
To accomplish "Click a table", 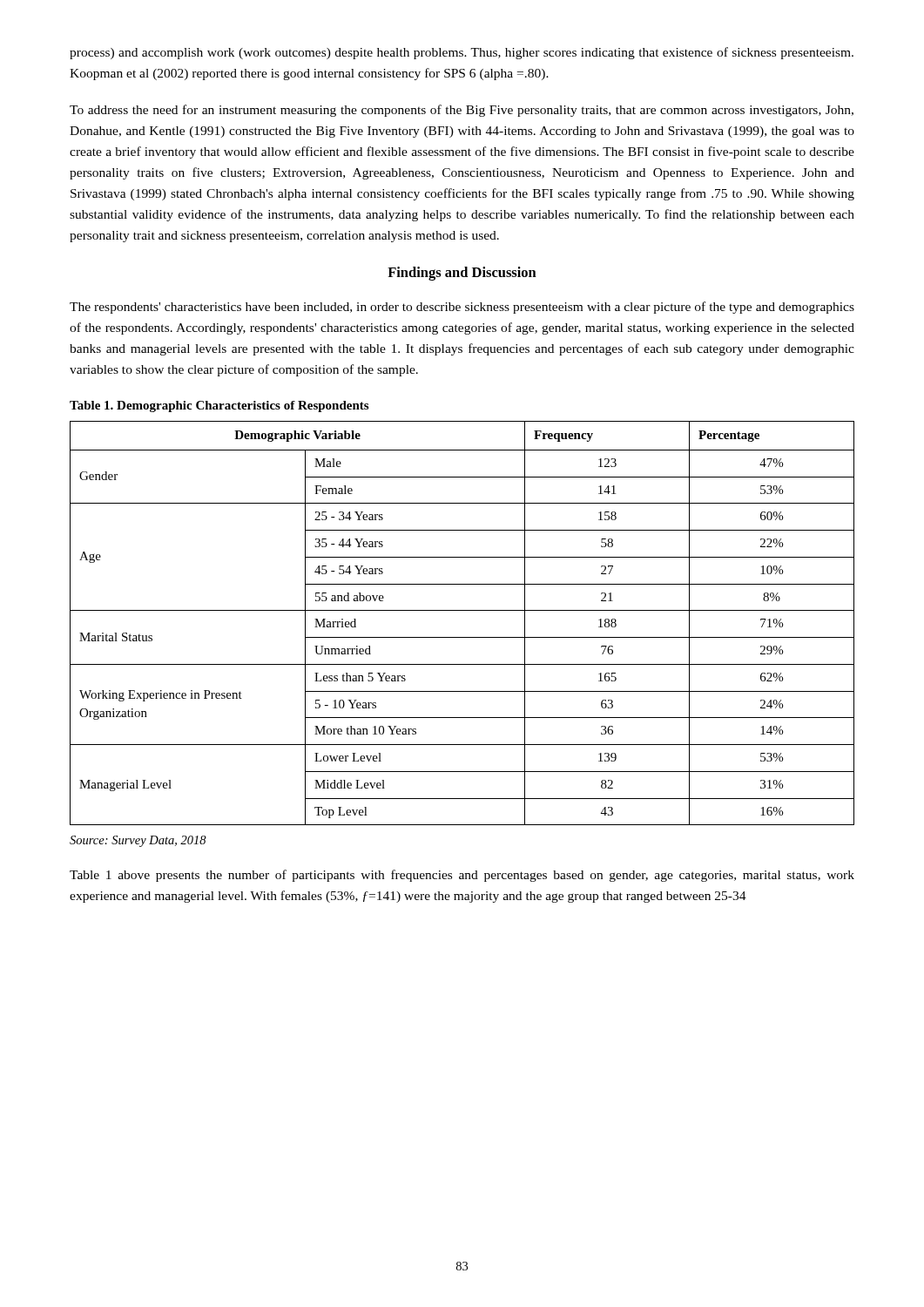I will click(462, 623).
